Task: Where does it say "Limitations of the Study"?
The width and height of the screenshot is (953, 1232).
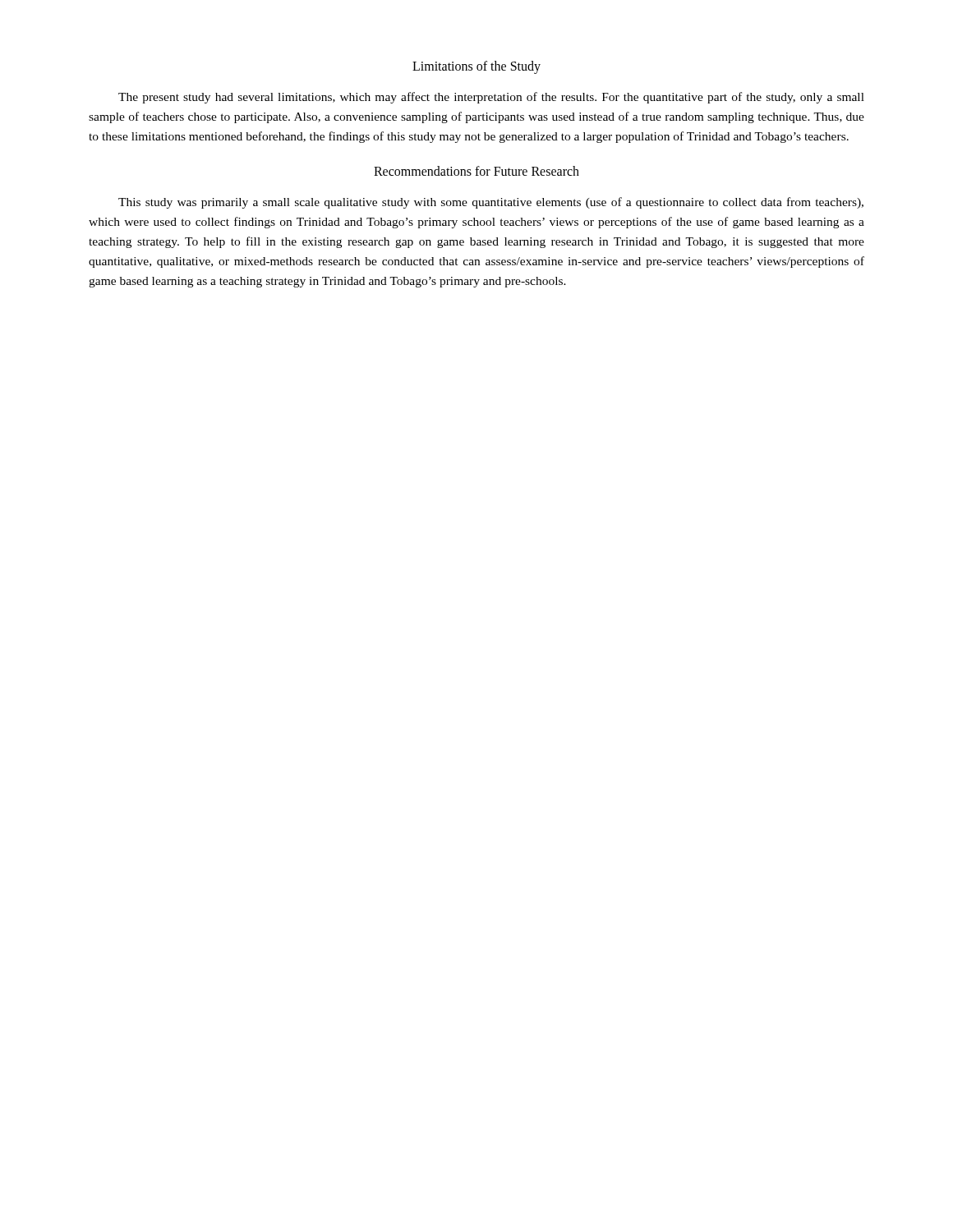Action: pos(476,66)
